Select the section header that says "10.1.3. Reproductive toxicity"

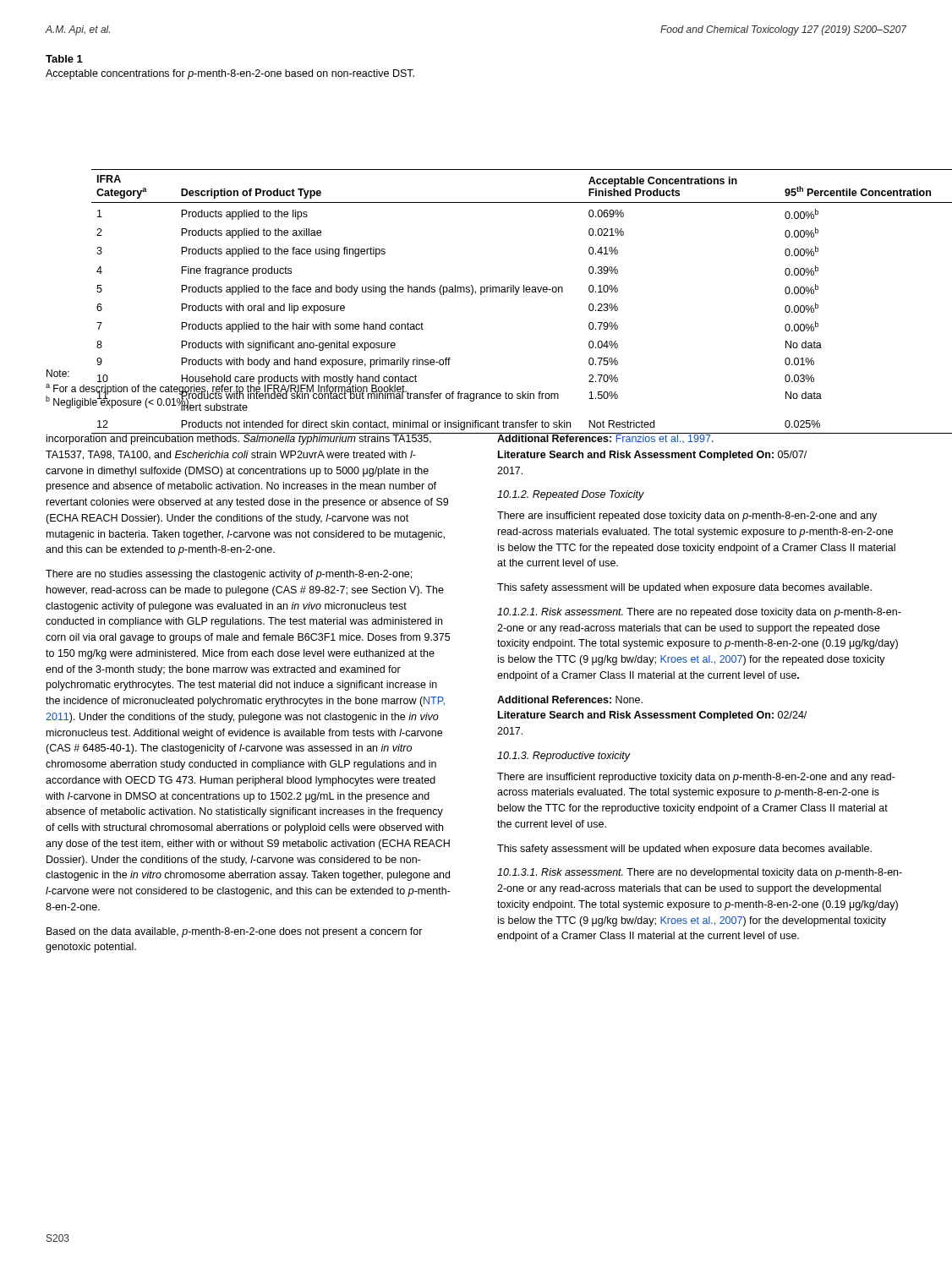tap(564, 756)
